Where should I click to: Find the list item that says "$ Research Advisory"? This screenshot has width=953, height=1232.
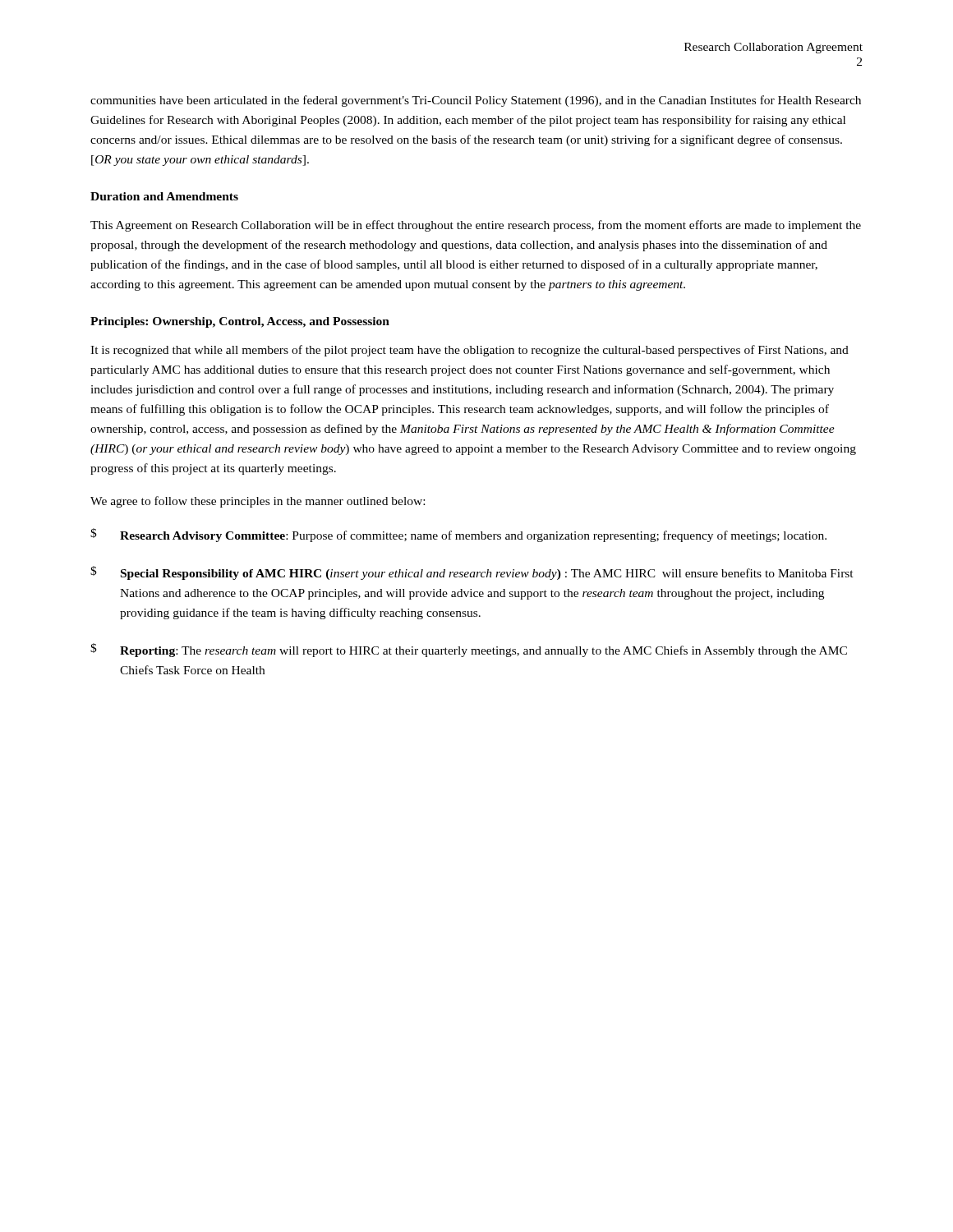pyautogui.click(x=476, y=536)
